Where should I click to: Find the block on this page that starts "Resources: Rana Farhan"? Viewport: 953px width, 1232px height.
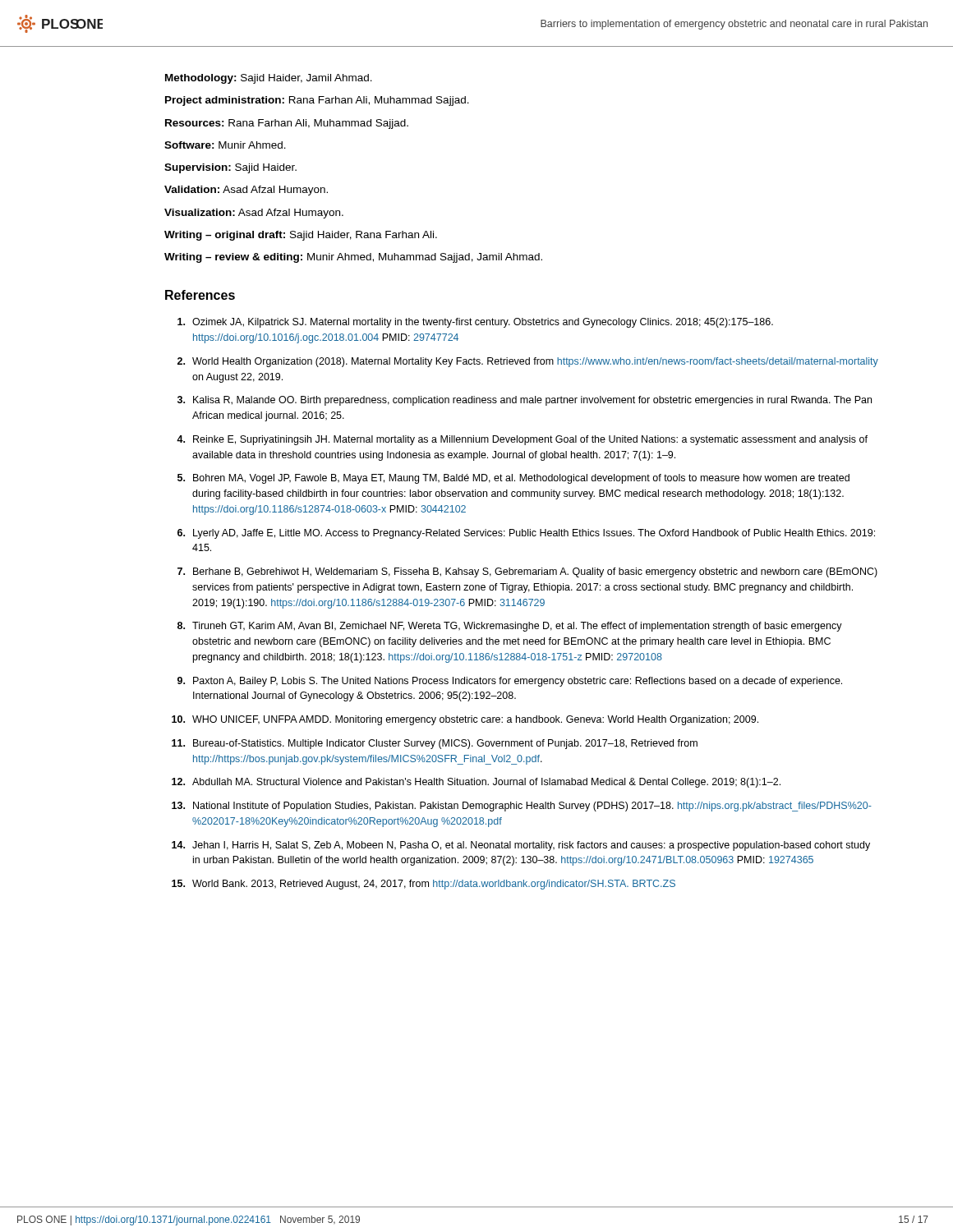tap(287, 122)
